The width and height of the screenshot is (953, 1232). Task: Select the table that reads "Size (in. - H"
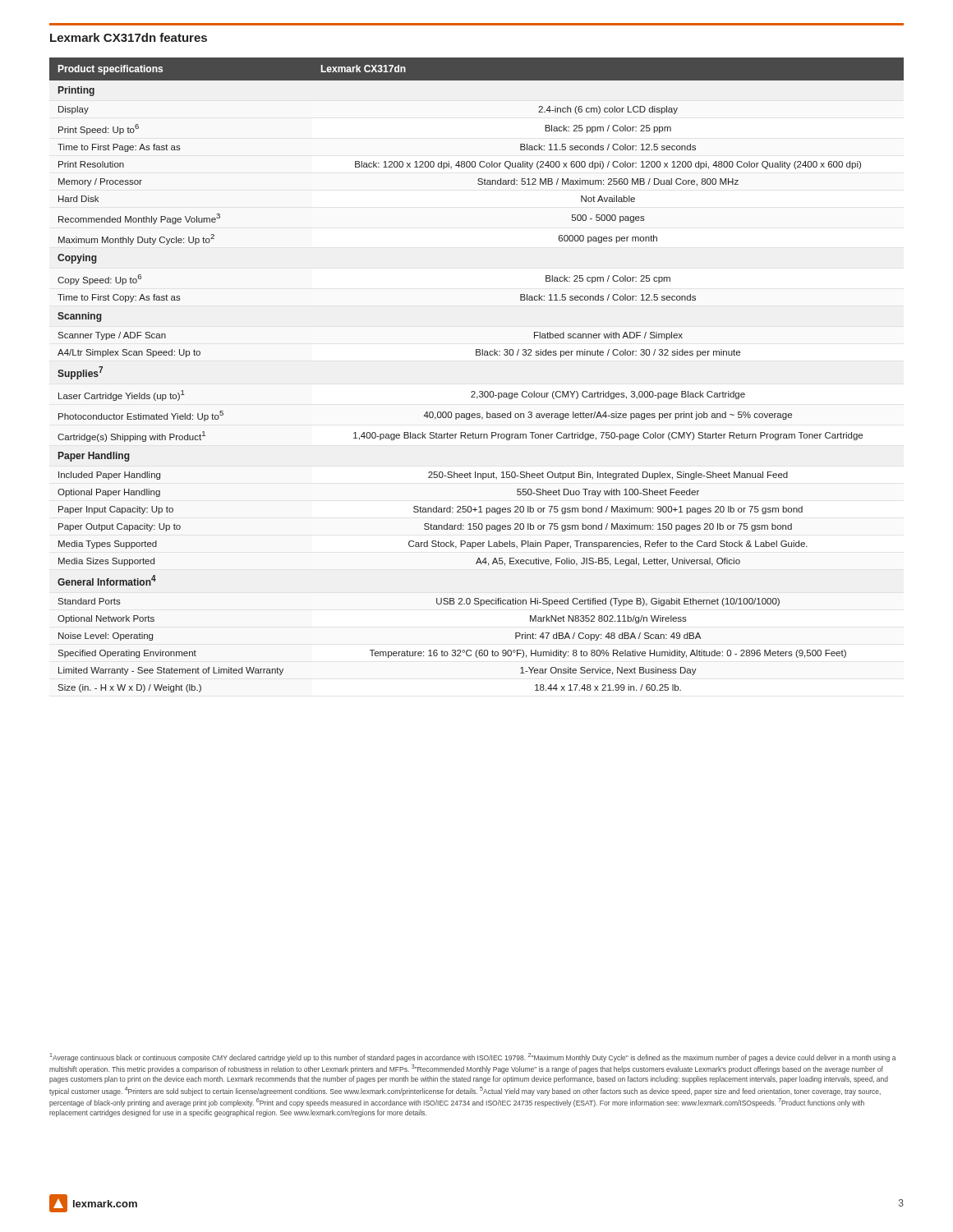[476, 377]
